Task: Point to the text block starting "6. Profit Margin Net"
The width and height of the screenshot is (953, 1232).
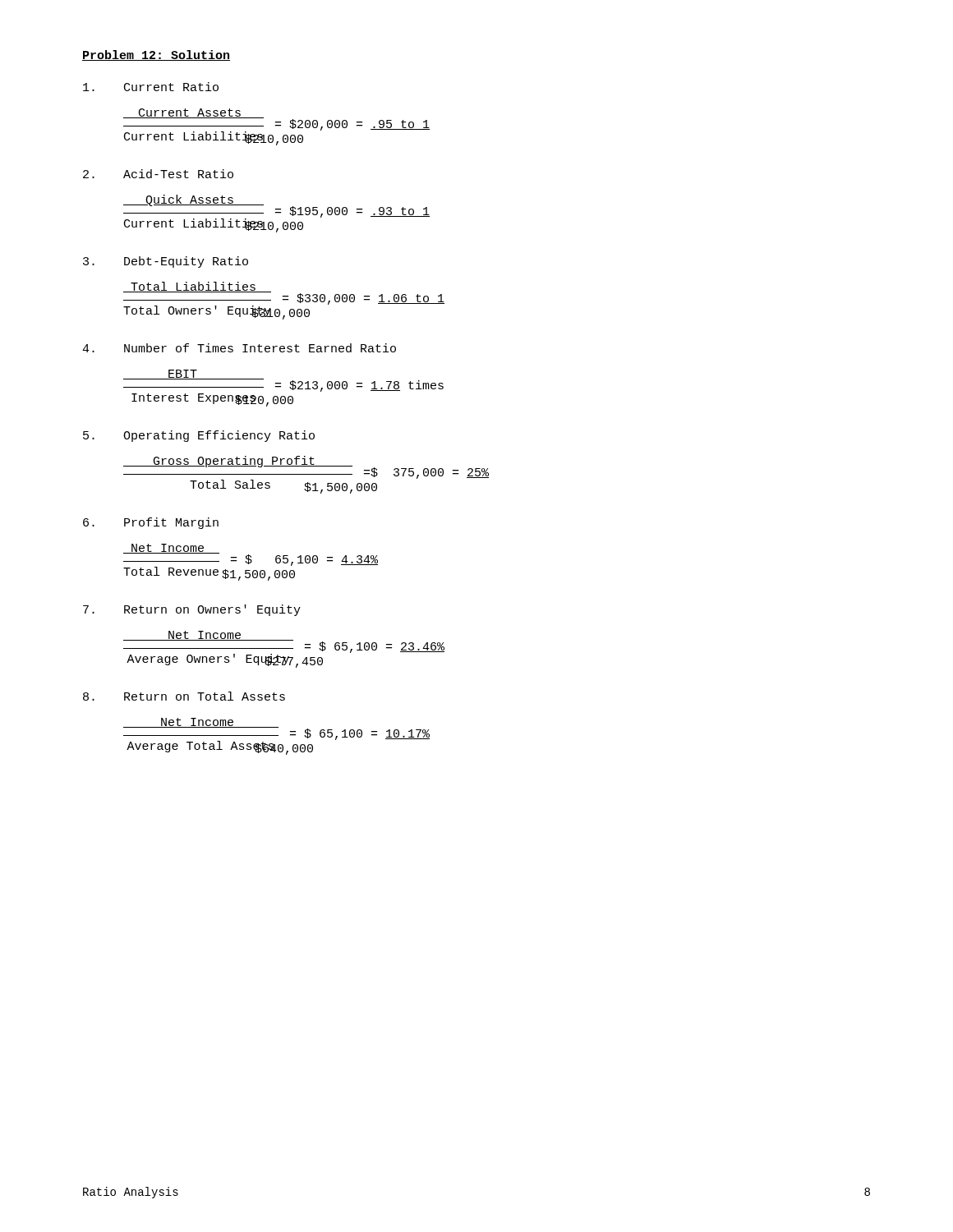Action: coord(151,523)
